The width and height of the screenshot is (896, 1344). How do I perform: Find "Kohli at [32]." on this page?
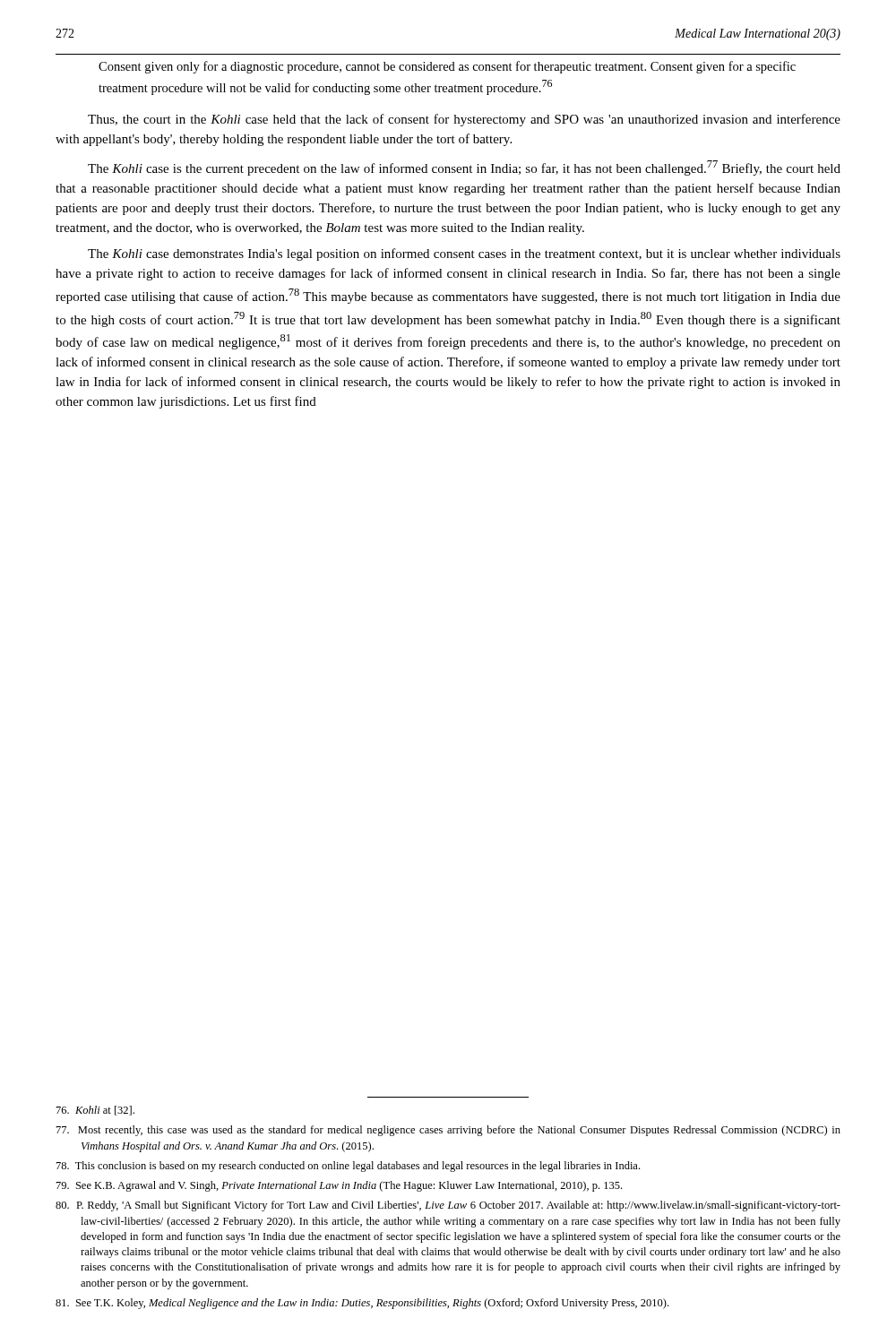click(95, 1110)
